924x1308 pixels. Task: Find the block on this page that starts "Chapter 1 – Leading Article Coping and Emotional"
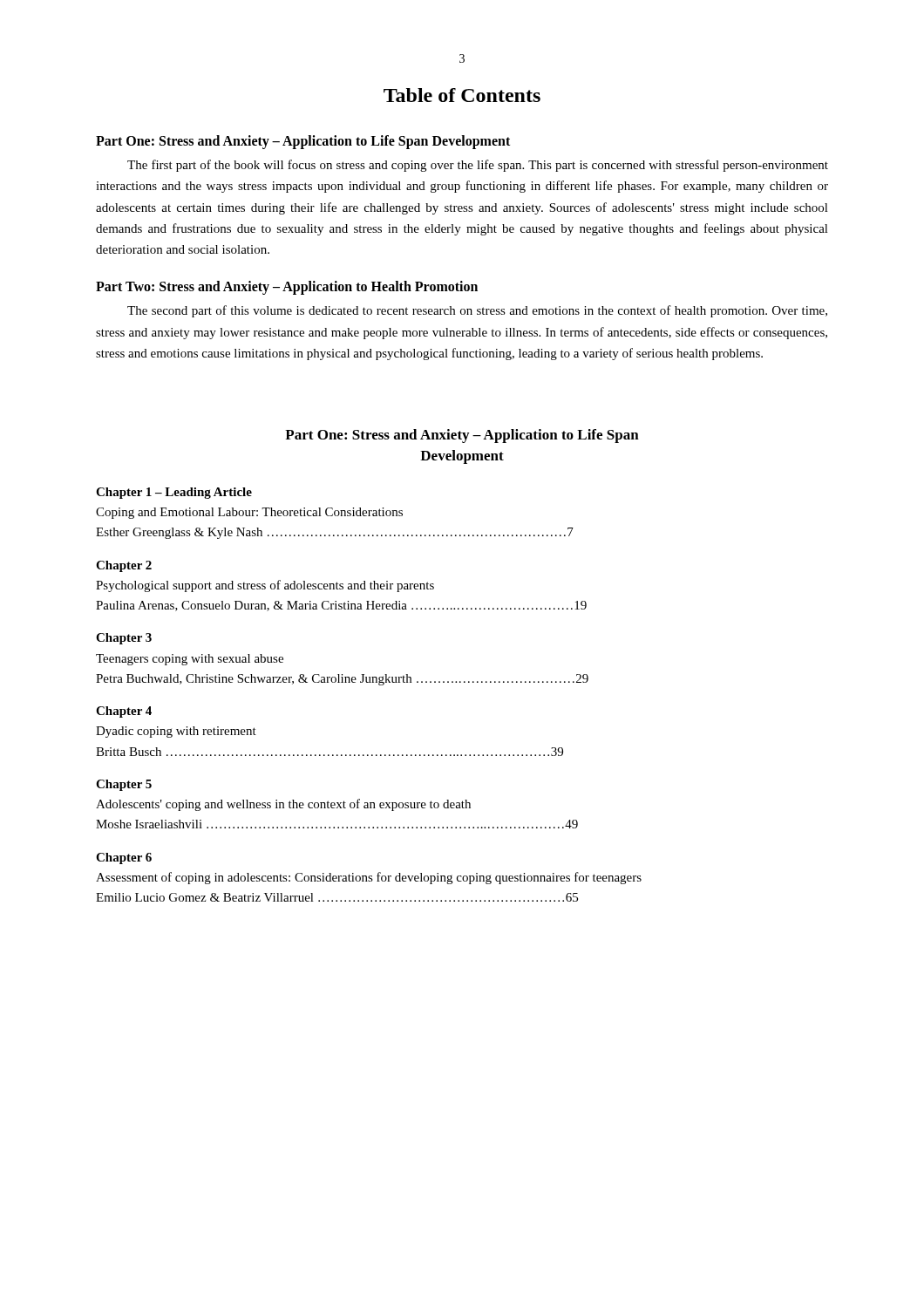tap(174, 493)
